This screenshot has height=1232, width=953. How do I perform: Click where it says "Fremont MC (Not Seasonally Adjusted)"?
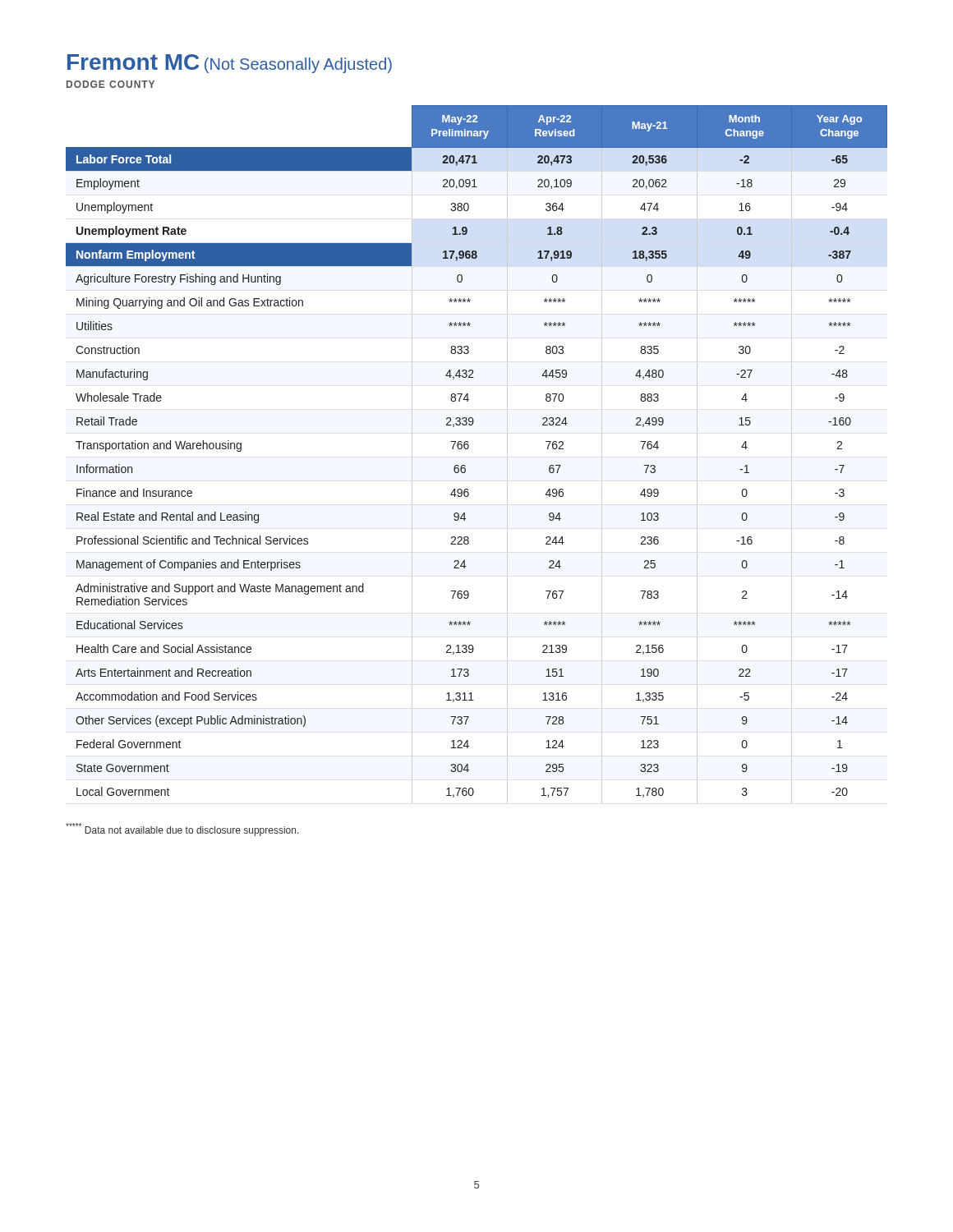pos(229,62)
